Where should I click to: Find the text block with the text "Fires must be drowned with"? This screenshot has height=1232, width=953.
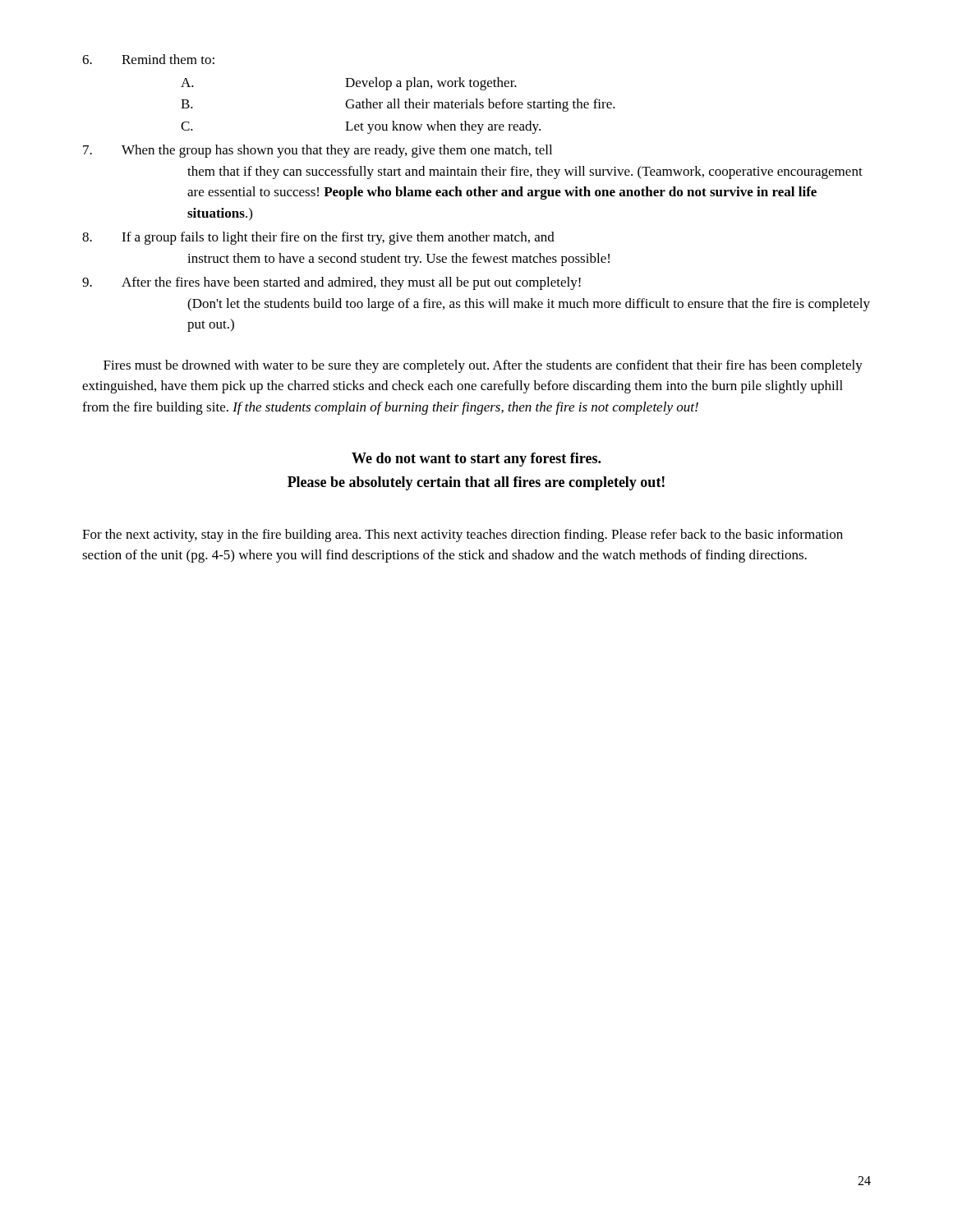point(472,386)
